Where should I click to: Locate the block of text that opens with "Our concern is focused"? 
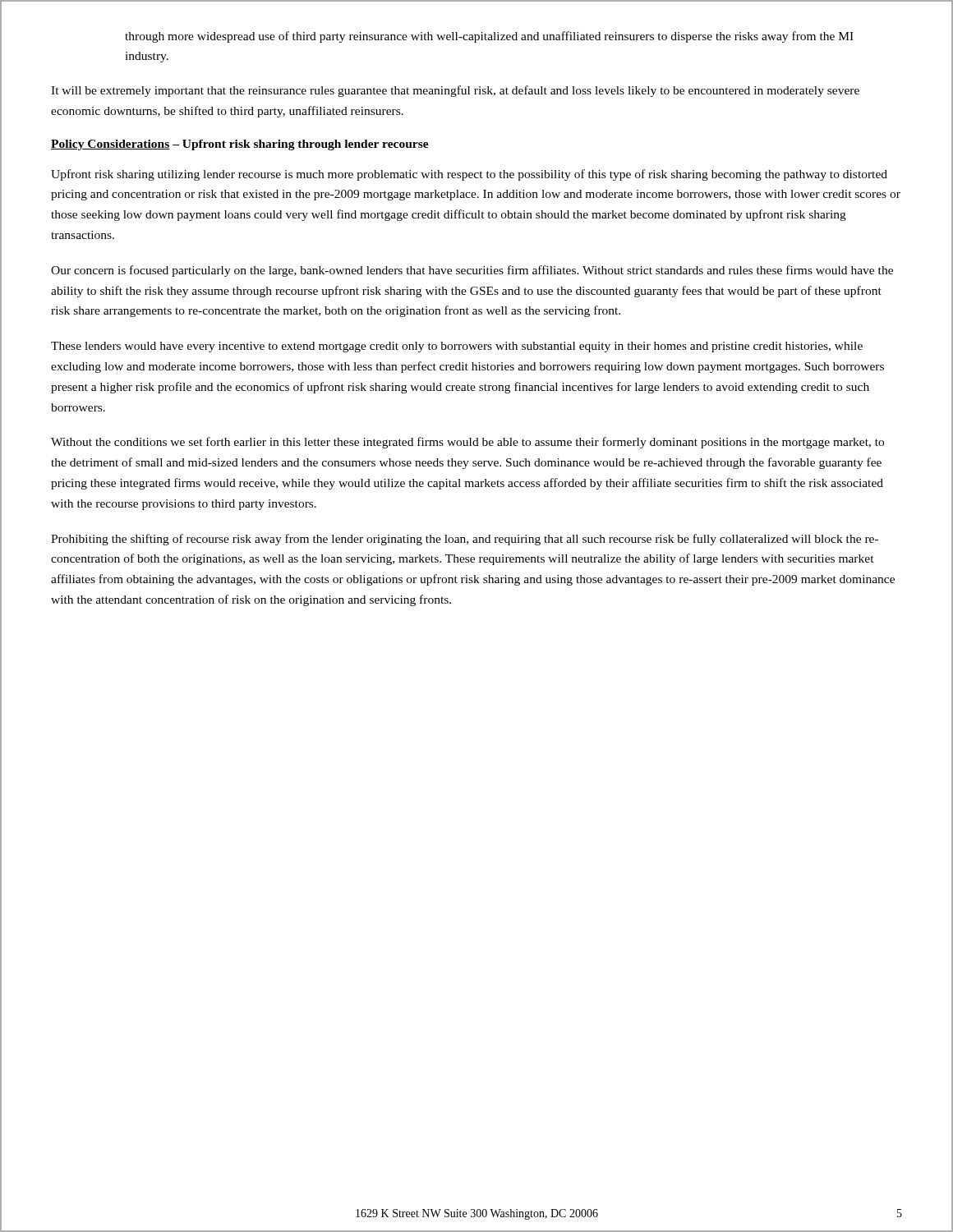pos(472,290)
